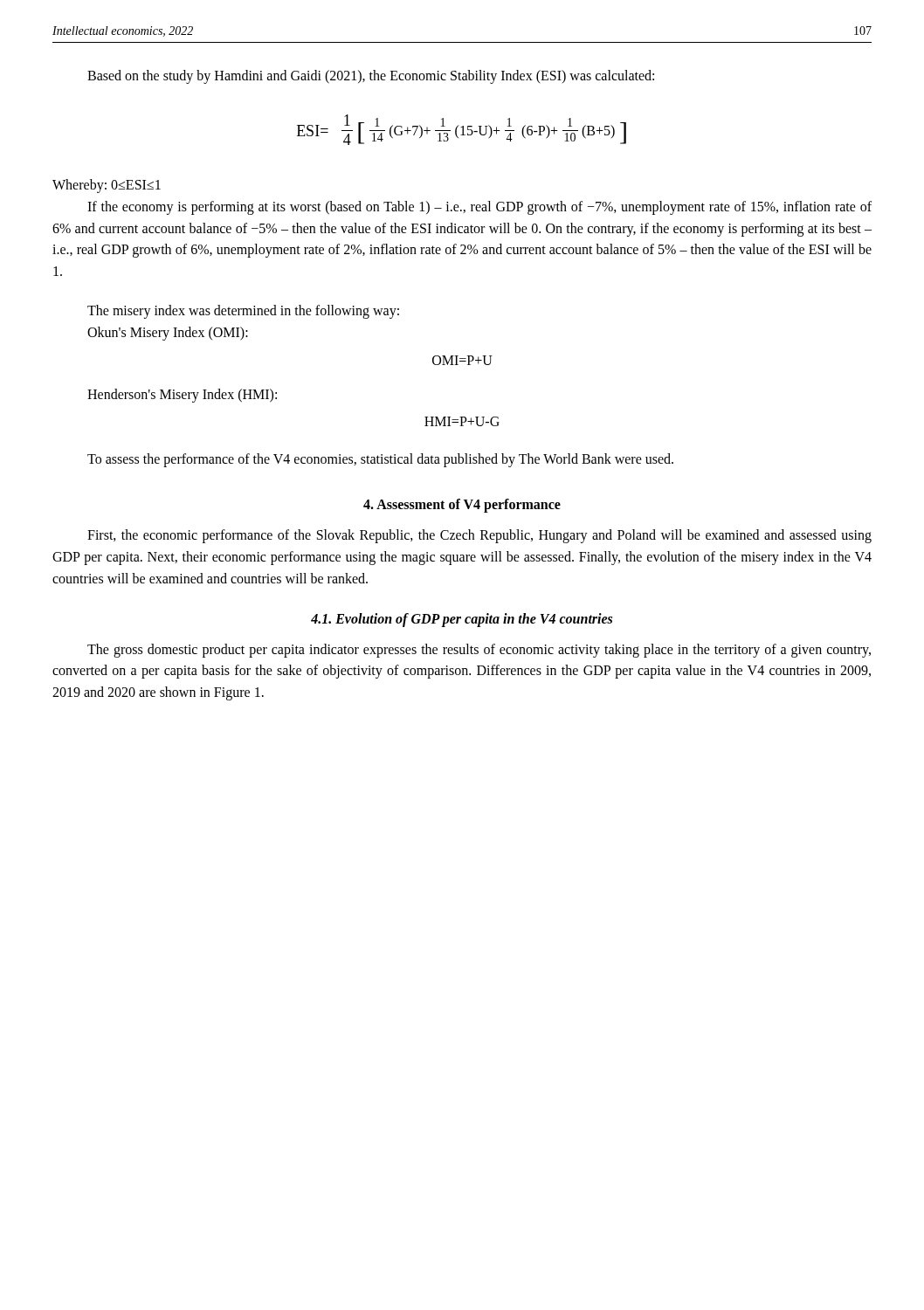Select the text block that says "Based on the study by Hamdini and"
This screenshot has width=924, height=1310.
(x=371, y=76)
